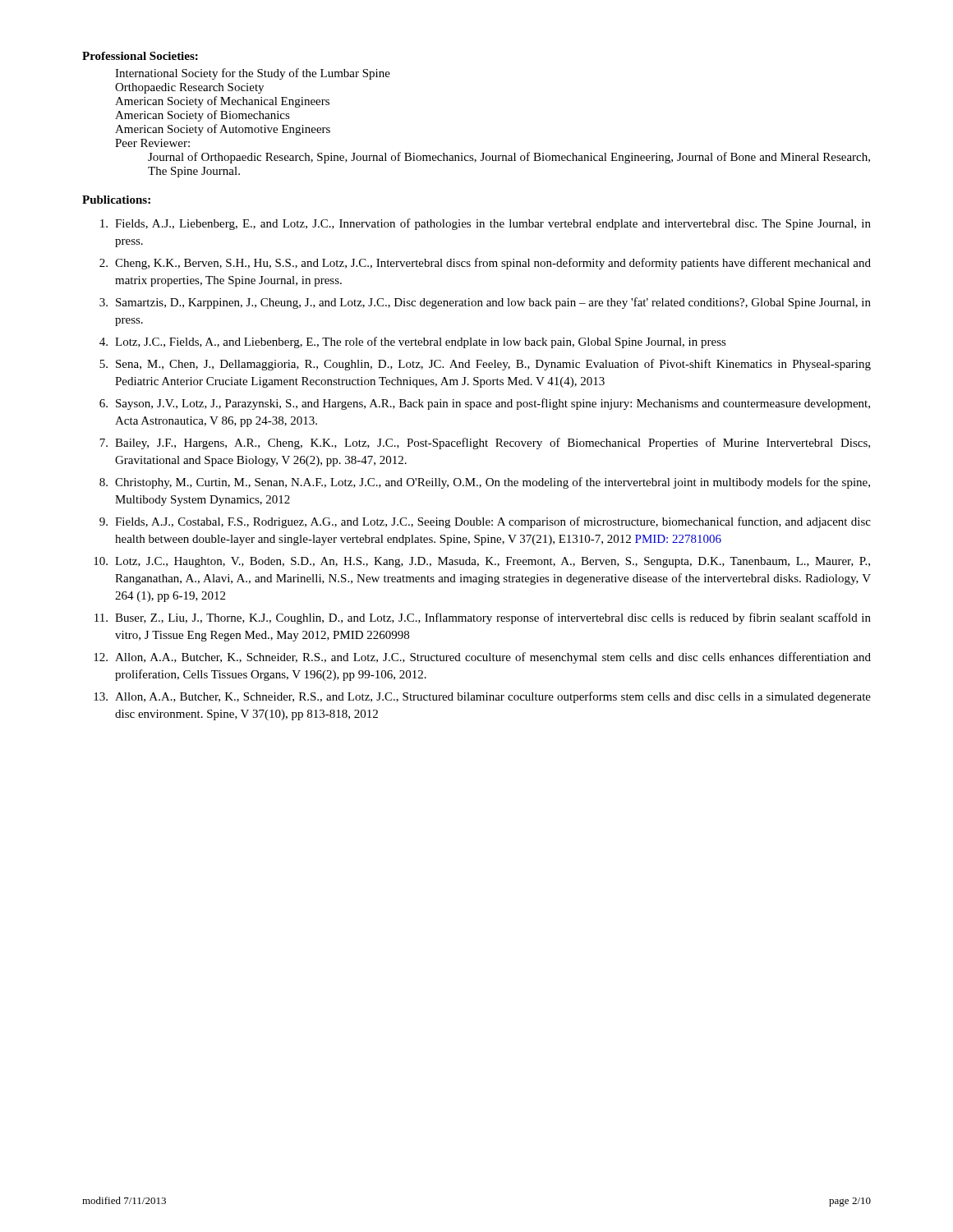The image size is (953, 1232).
Task: Navigate to the text starting "3. Samartzis, D., Karppinen, J.,"
Action: click(476, 311)
